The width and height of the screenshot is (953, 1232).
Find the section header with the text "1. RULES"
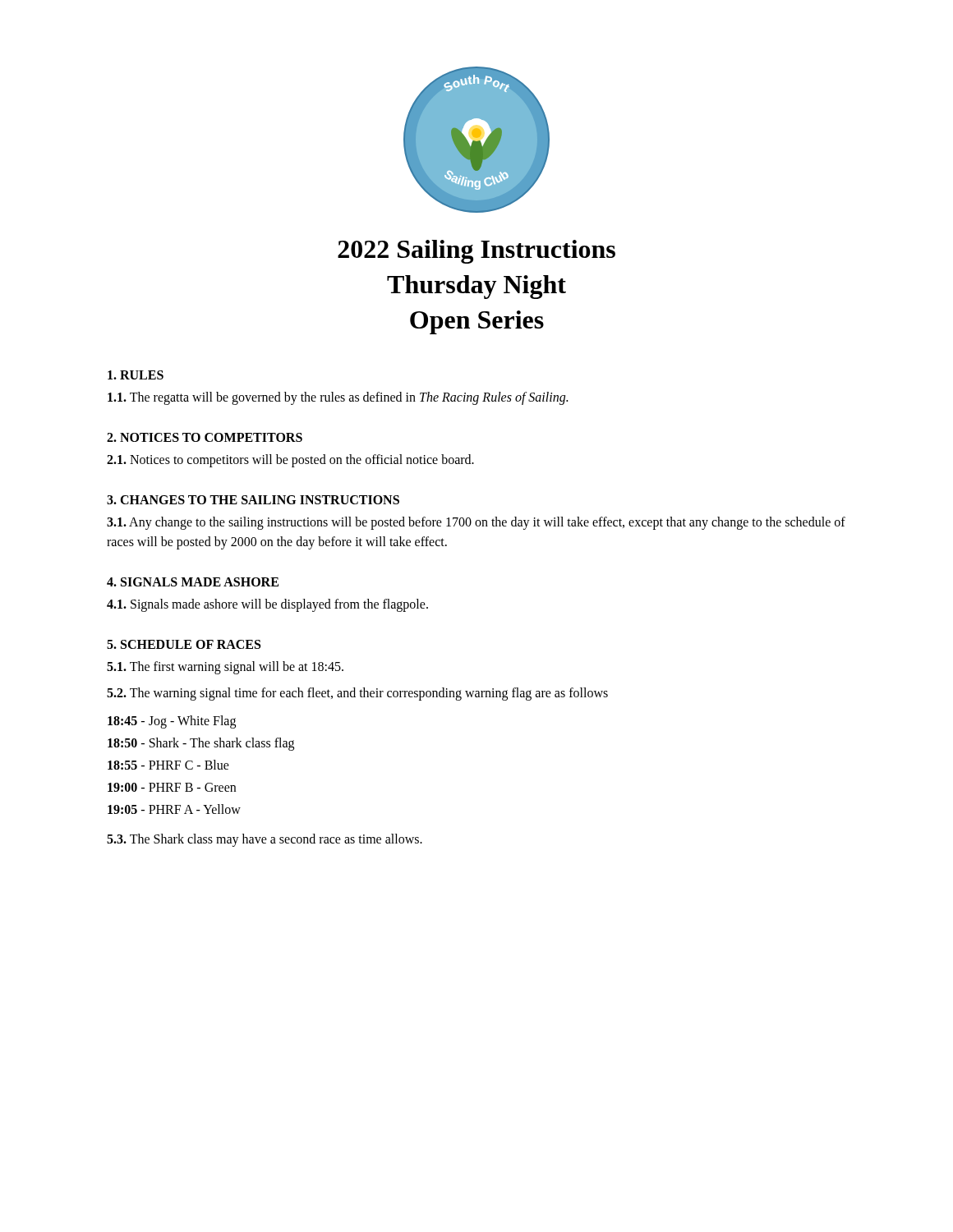coord(135,375)
